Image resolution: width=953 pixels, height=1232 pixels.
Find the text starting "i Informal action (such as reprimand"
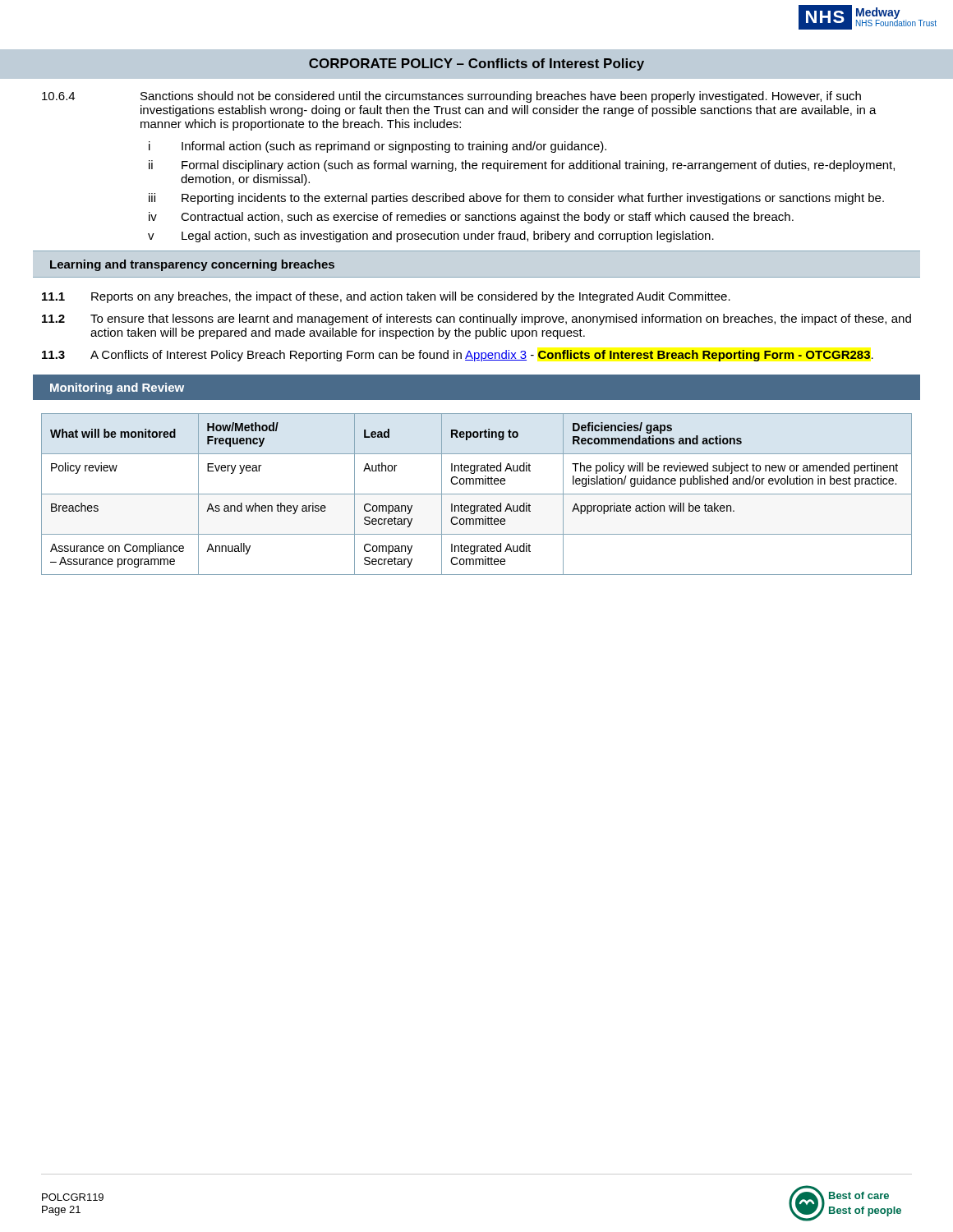530,146
